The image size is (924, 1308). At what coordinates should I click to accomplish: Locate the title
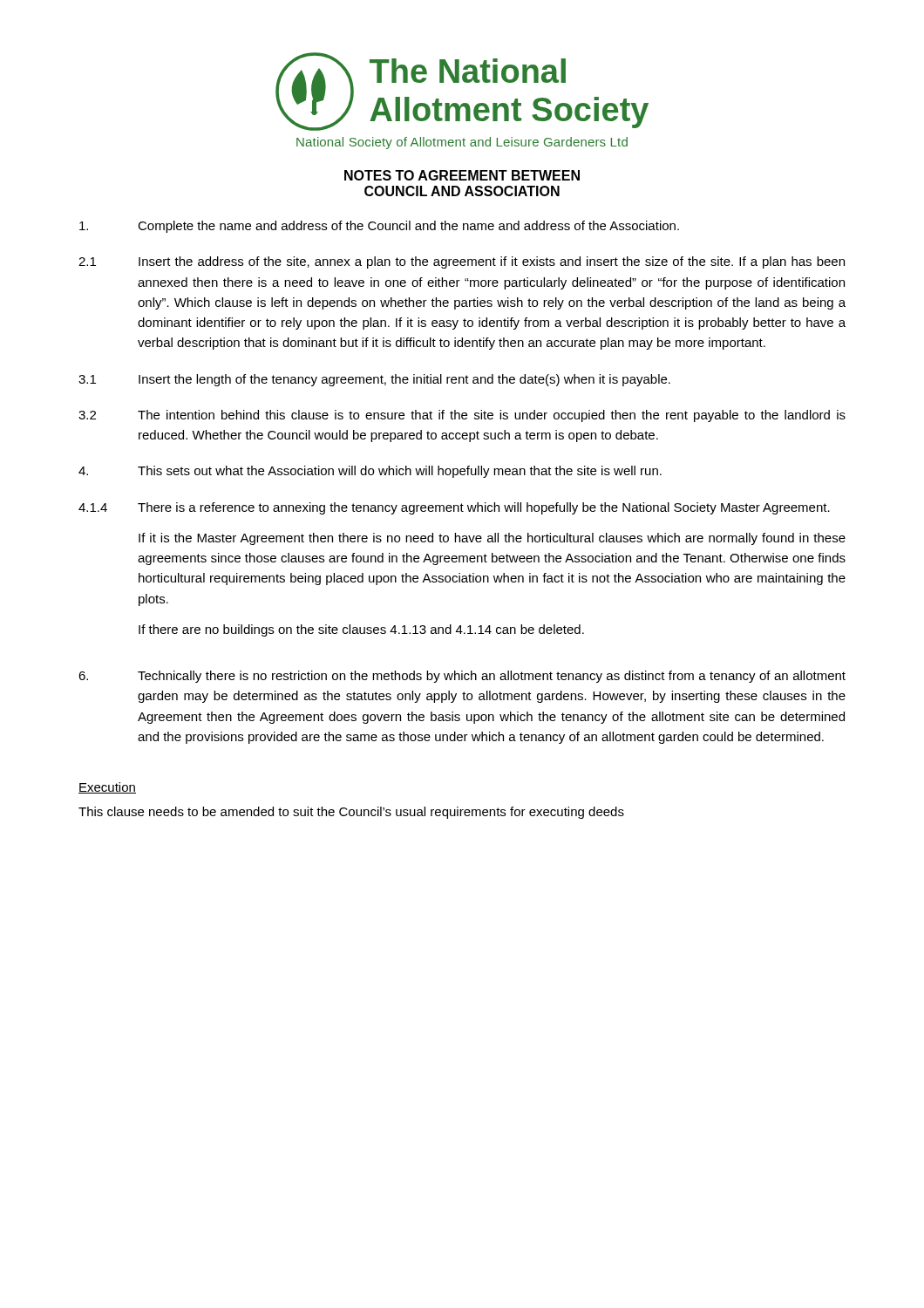click(x=462, y=184)
